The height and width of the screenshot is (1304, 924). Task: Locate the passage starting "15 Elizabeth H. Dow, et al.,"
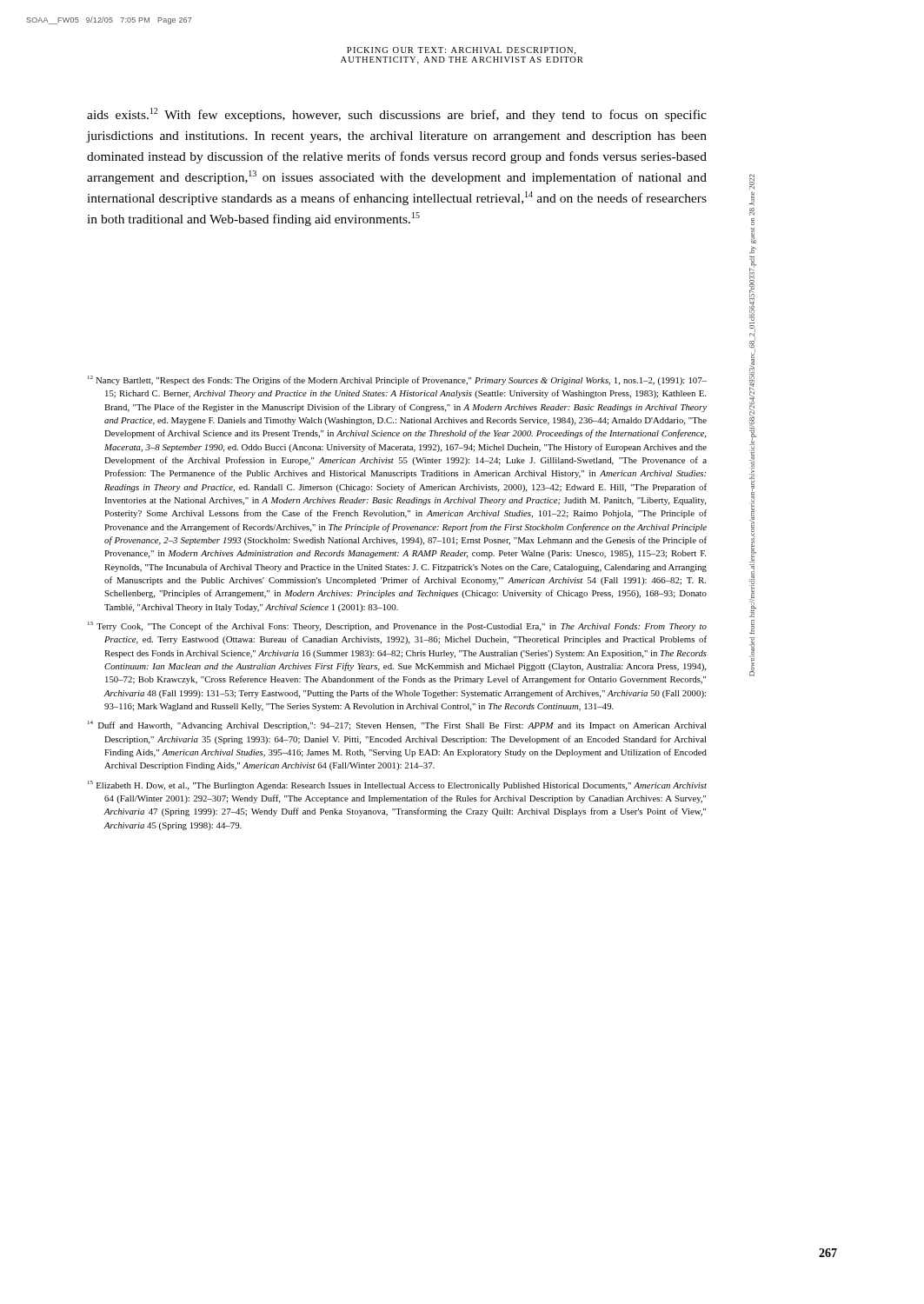tap(397, 804)
